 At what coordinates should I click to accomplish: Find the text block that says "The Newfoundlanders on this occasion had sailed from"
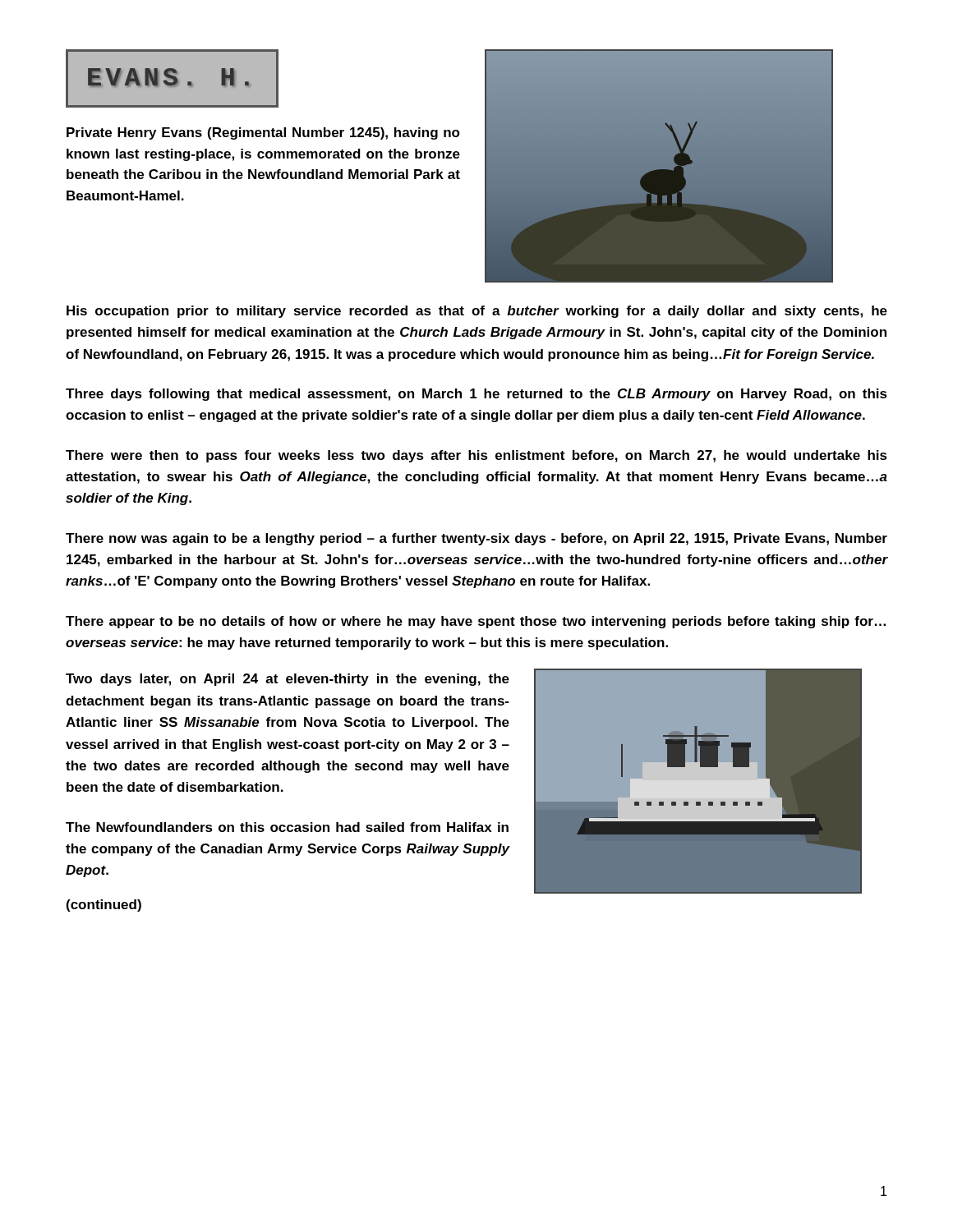tap(288, 849)
